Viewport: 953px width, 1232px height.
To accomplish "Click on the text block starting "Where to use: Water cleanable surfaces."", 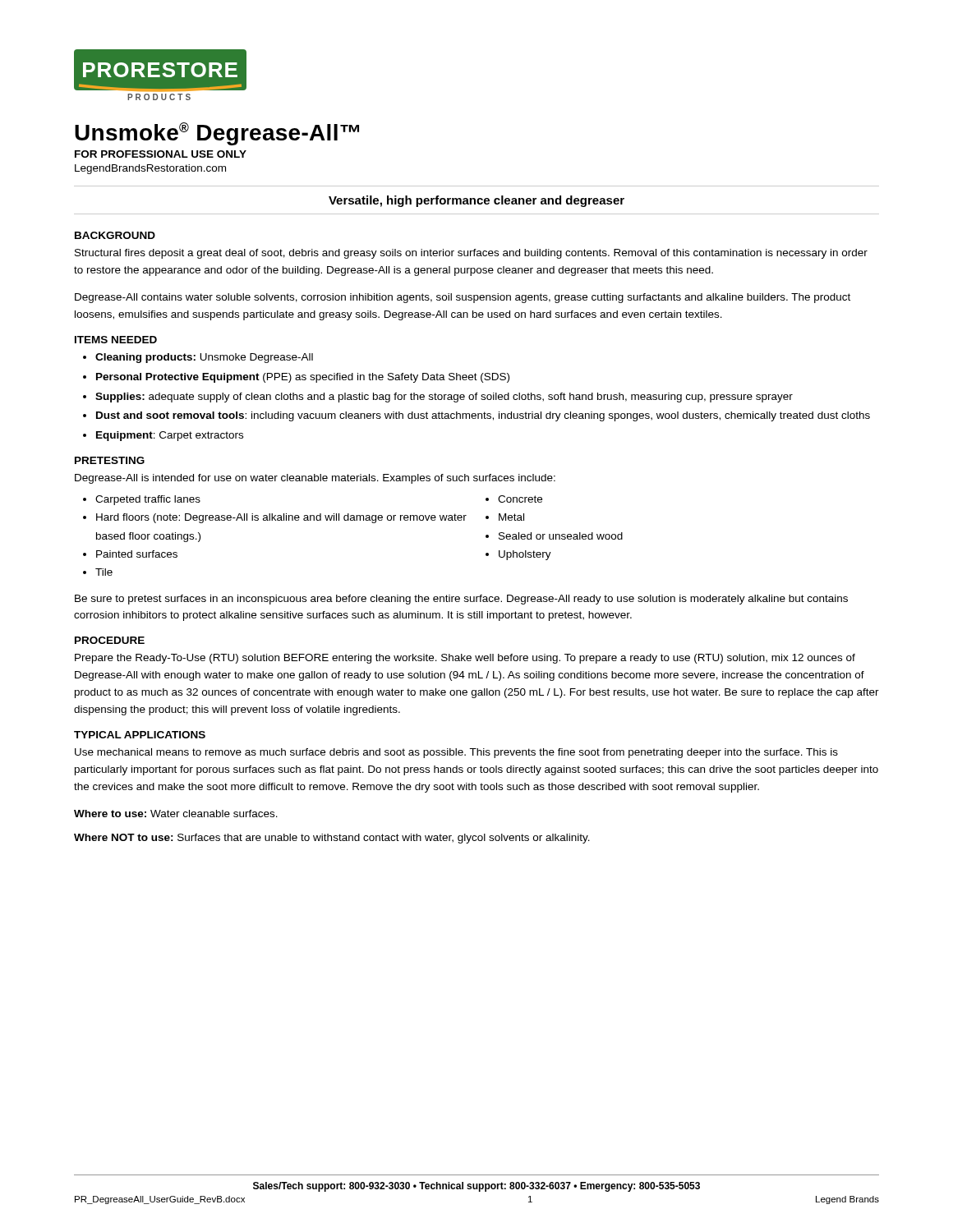I will [x=176, y=813].
